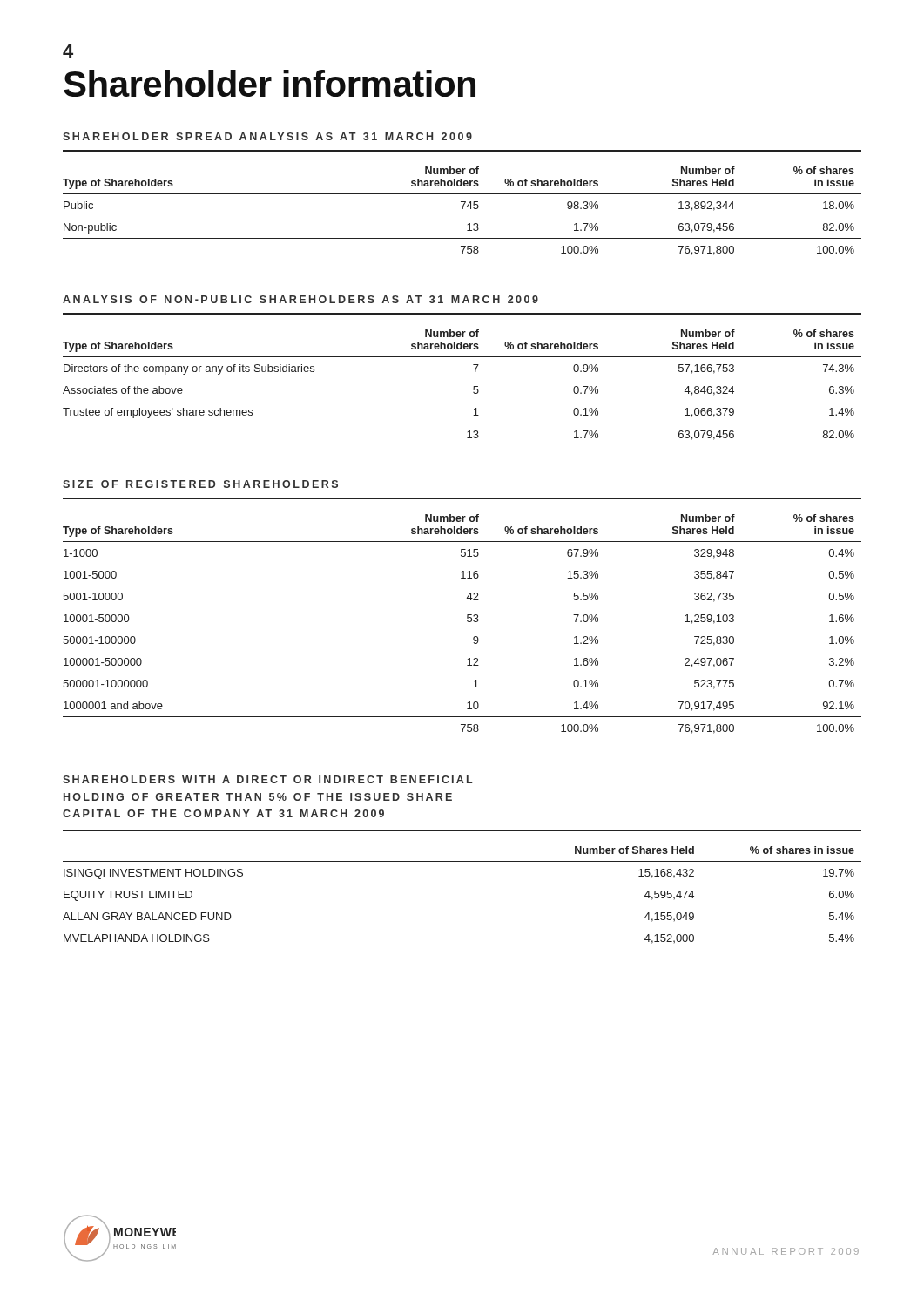Locate the section header that opens with "SHAREHOLDERS WITH A DIRECT OR INDIRECT BENEFICIALHOLDING OF"
Screen dimensions: 1307x924
click(x=269, y=797)
